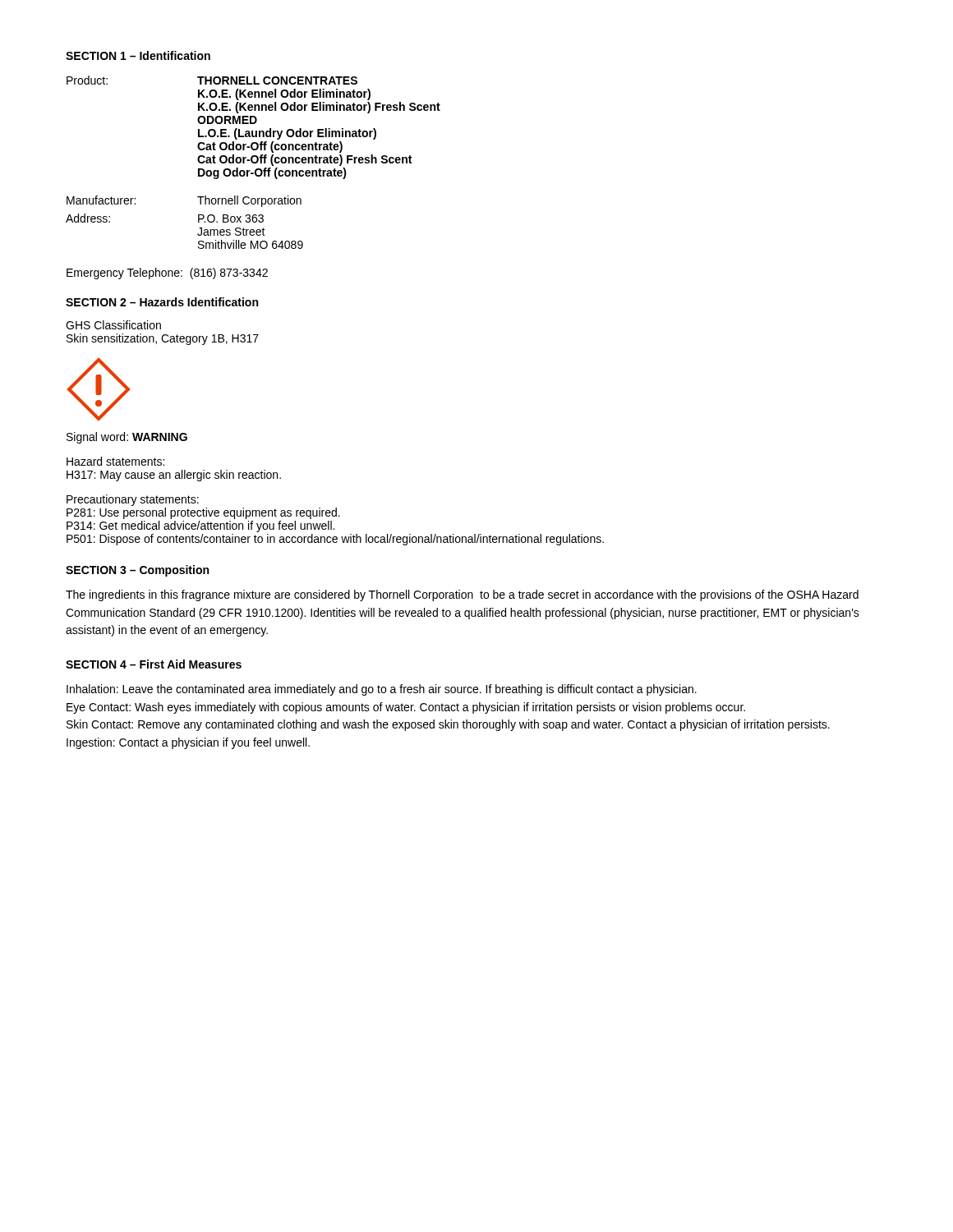The height and width of the screenshot is (1232, 953).
Task: Locate the text "SECTION 3 – Composition"
Action: pyautogui.click(x=138, y=570)
